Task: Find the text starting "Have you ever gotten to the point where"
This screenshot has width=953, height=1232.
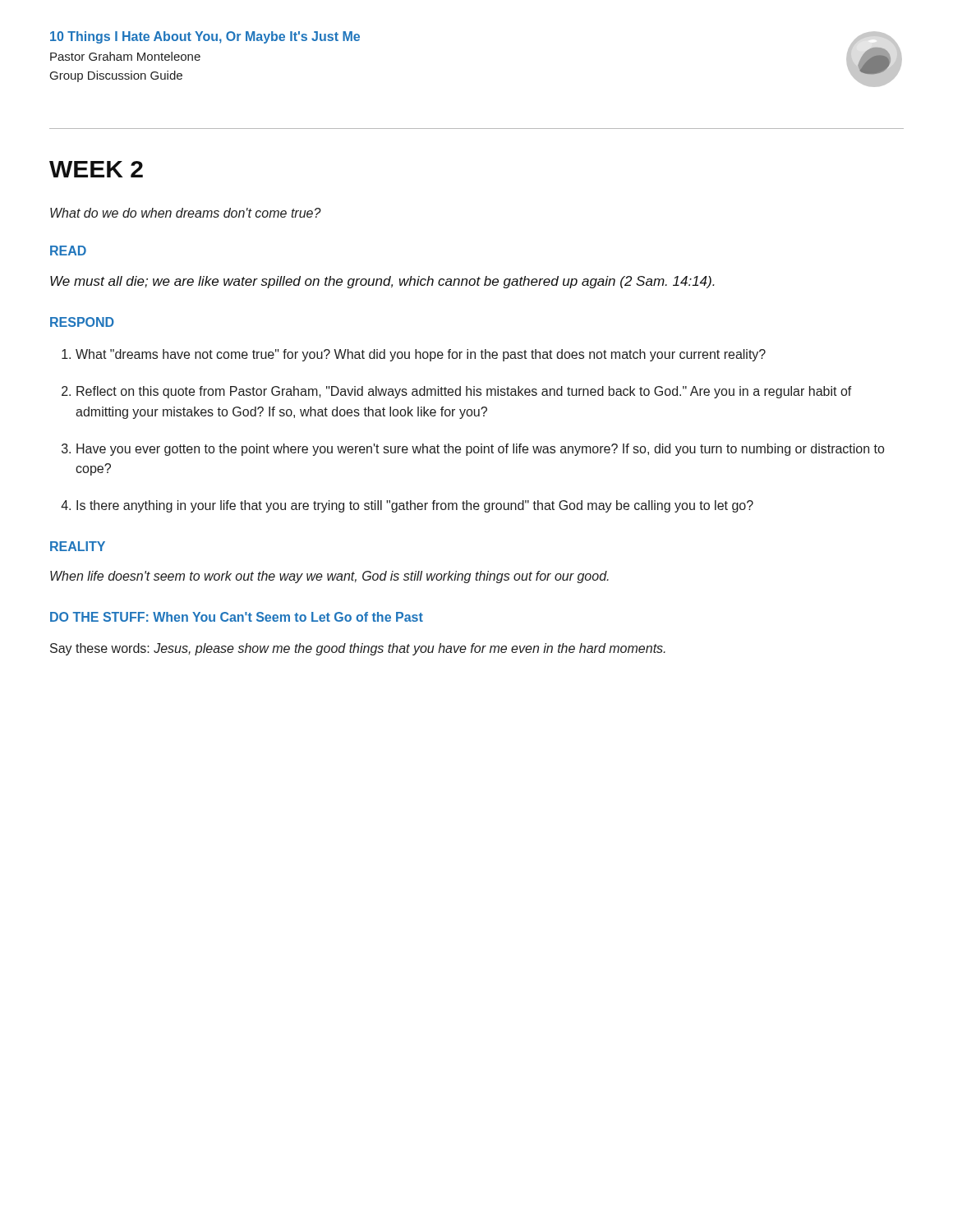Action: point(480,459)
